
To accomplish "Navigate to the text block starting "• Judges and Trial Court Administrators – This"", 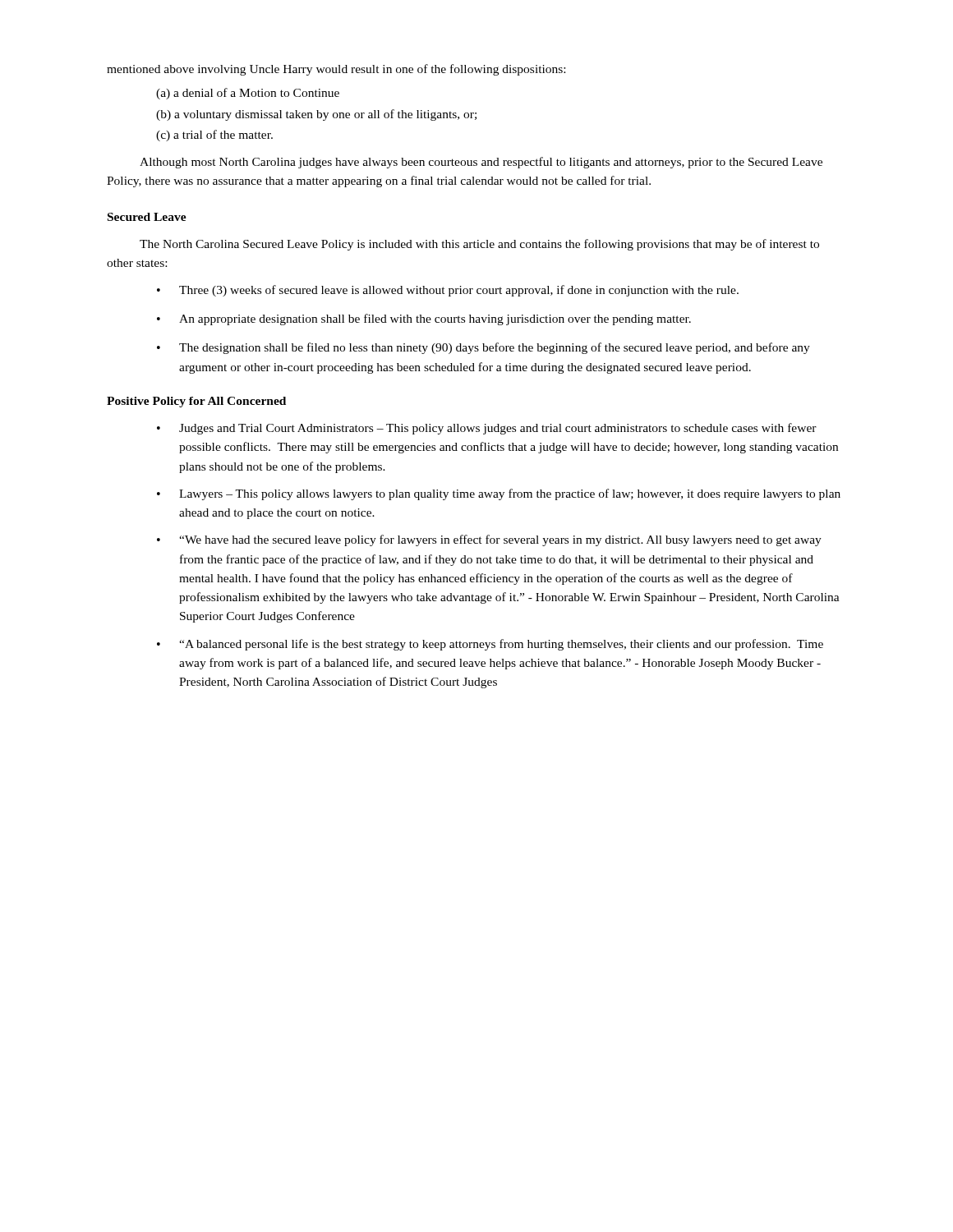I will pyautogui.click(x=501, y=447).
